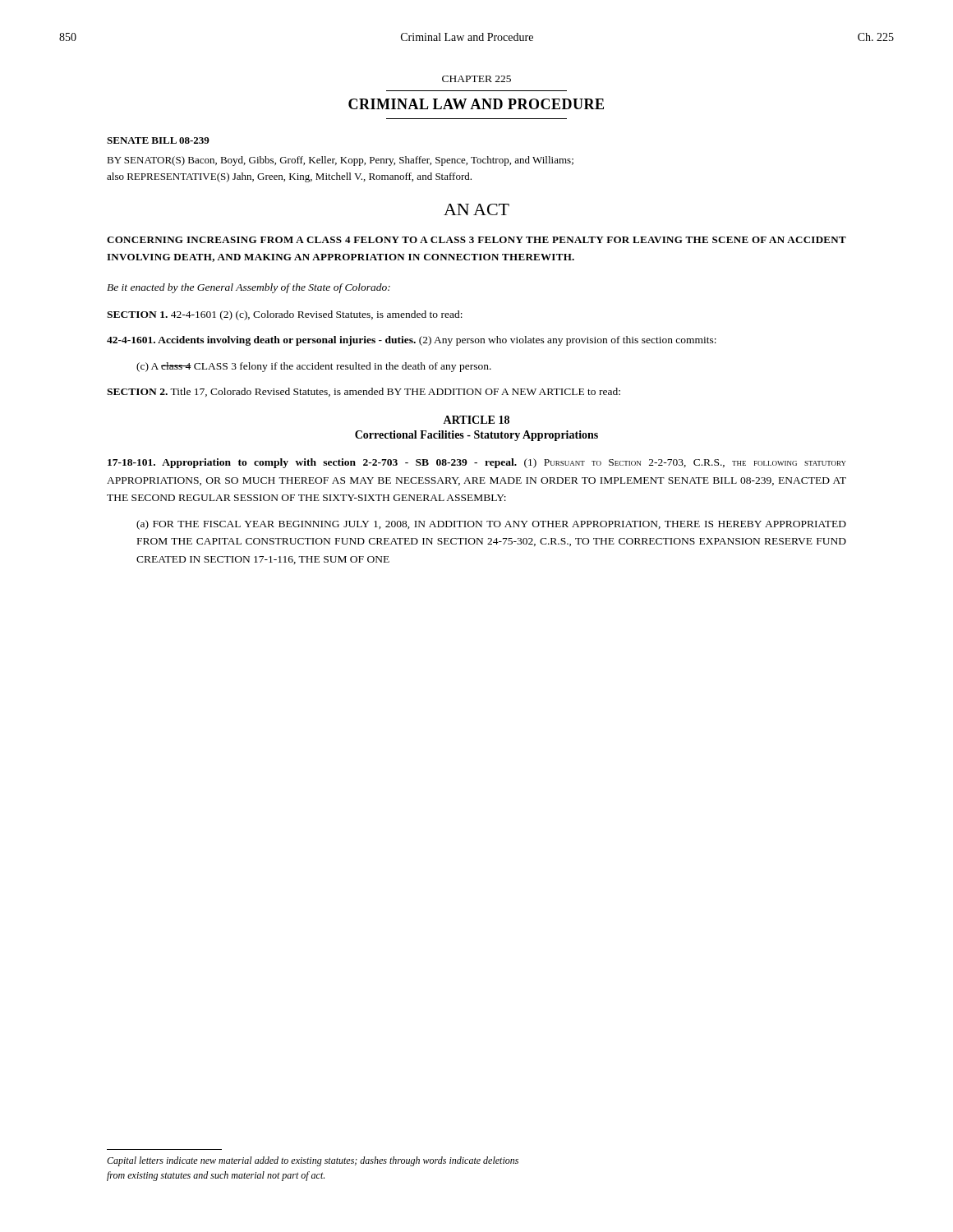Find the element starting "BY SENATOR(S) Bacon, Boyd, Gibbs, Groff, Keller,"
Viewport: 953px width, 1232px height.
tap(340, 168)
